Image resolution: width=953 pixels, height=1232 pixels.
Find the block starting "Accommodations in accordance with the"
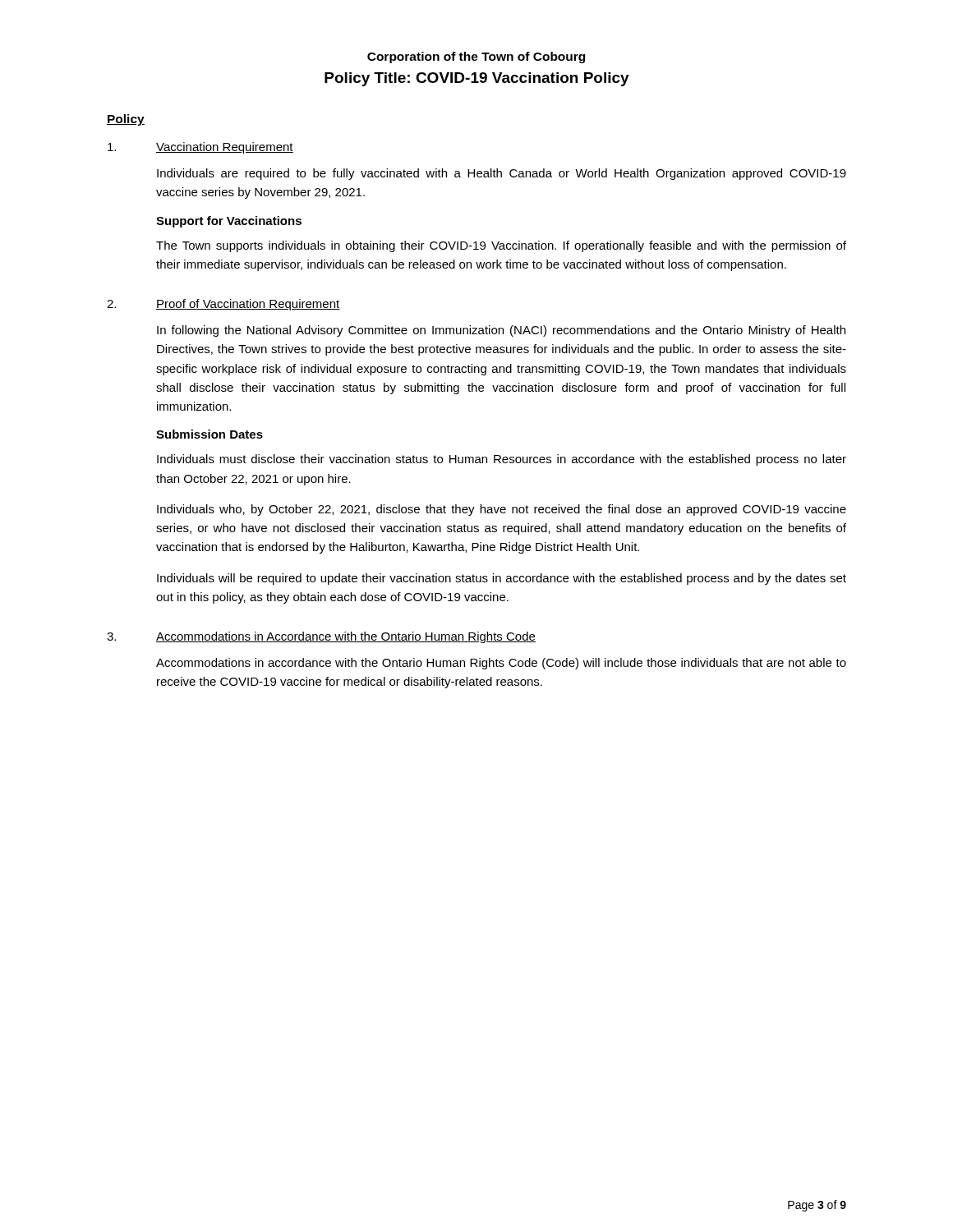[x=501, y=672]
